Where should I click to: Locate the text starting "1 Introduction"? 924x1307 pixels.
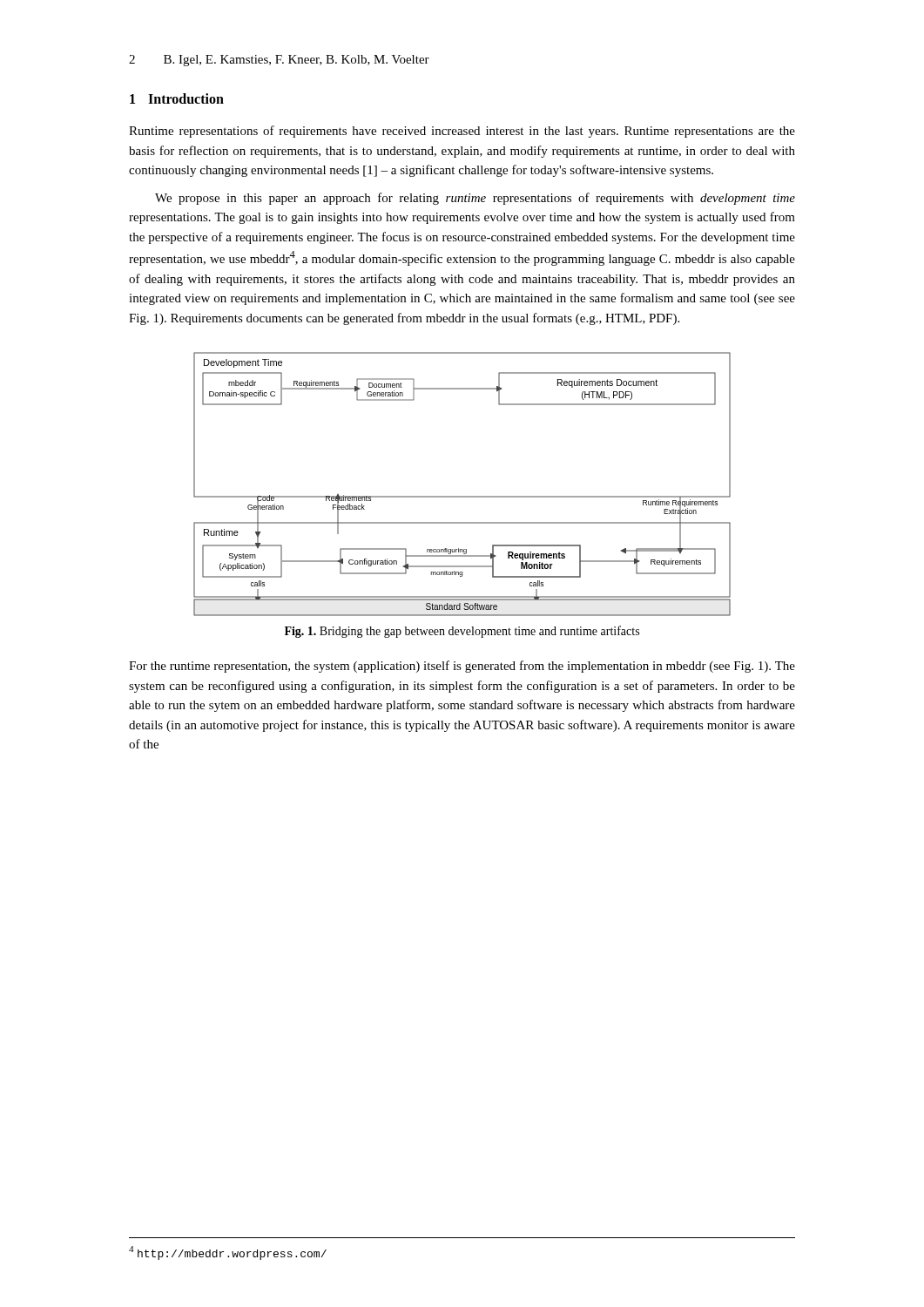pyautogui.click(x=177, y=98)
